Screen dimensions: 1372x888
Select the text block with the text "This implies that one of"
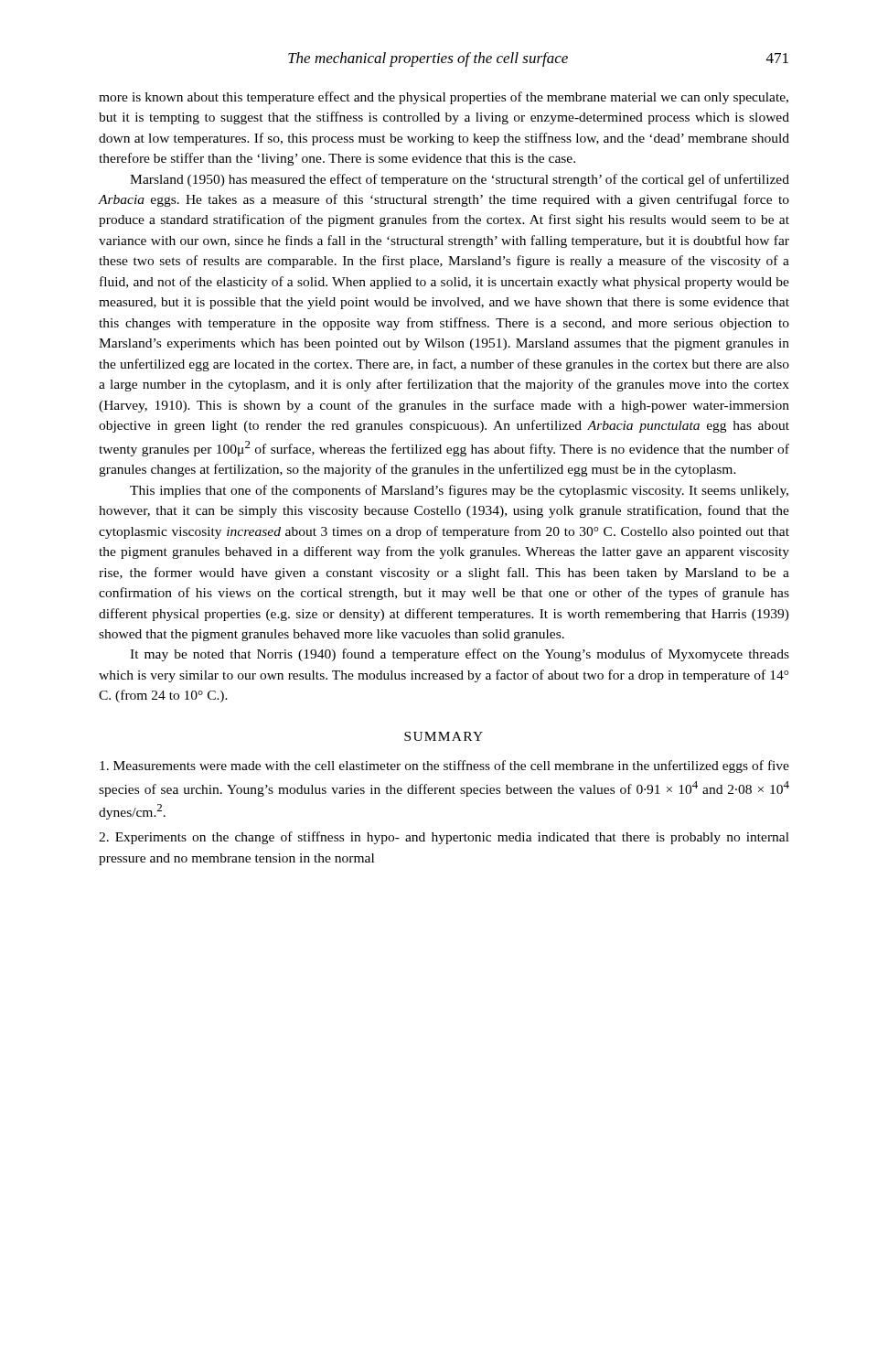tap(444, 562)
